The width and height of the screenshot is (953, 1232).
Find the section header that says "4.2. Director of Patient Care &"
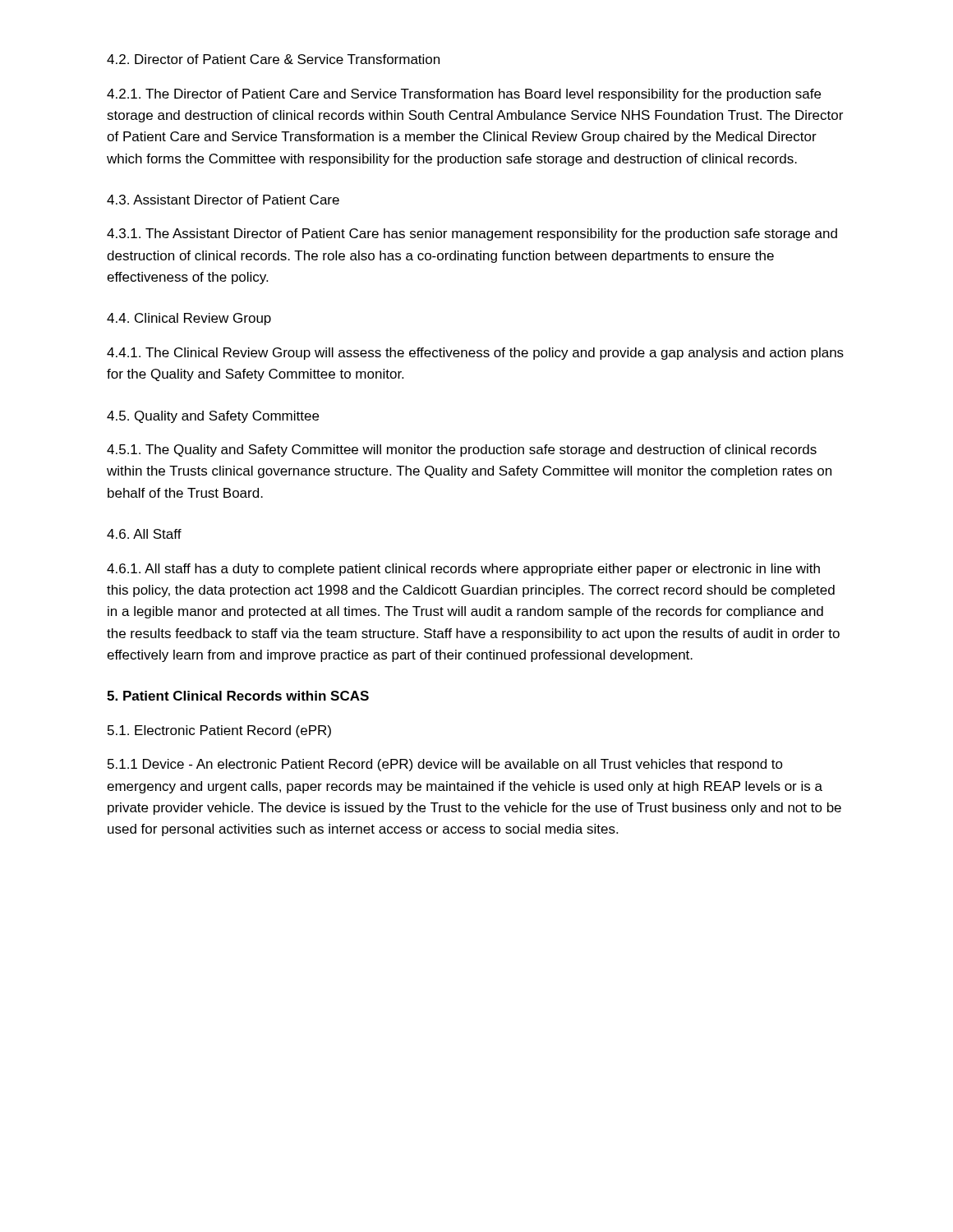274,60
